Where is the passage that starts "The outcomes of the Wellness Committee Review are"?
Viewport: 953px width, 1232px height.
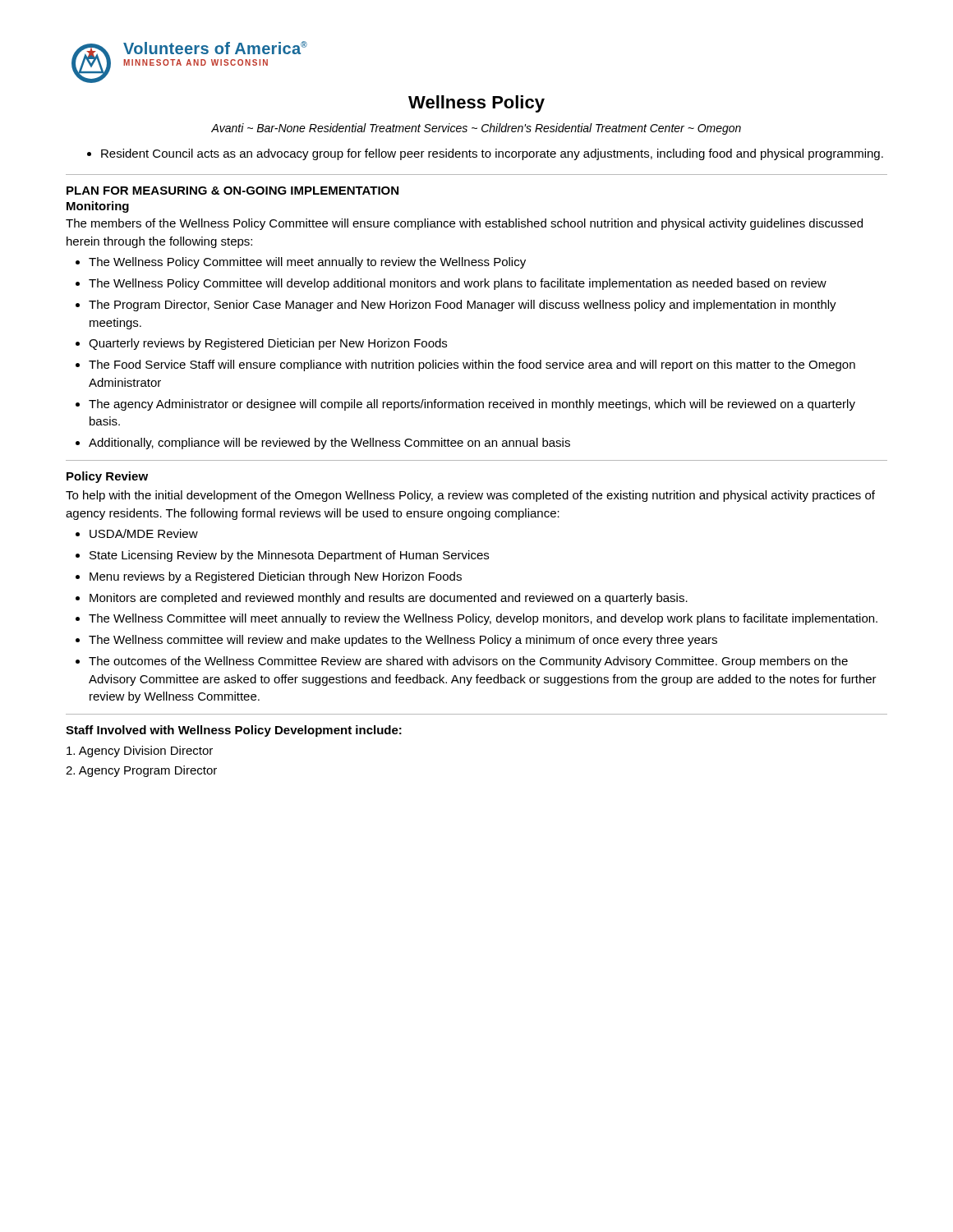click(x=476, y=679)
